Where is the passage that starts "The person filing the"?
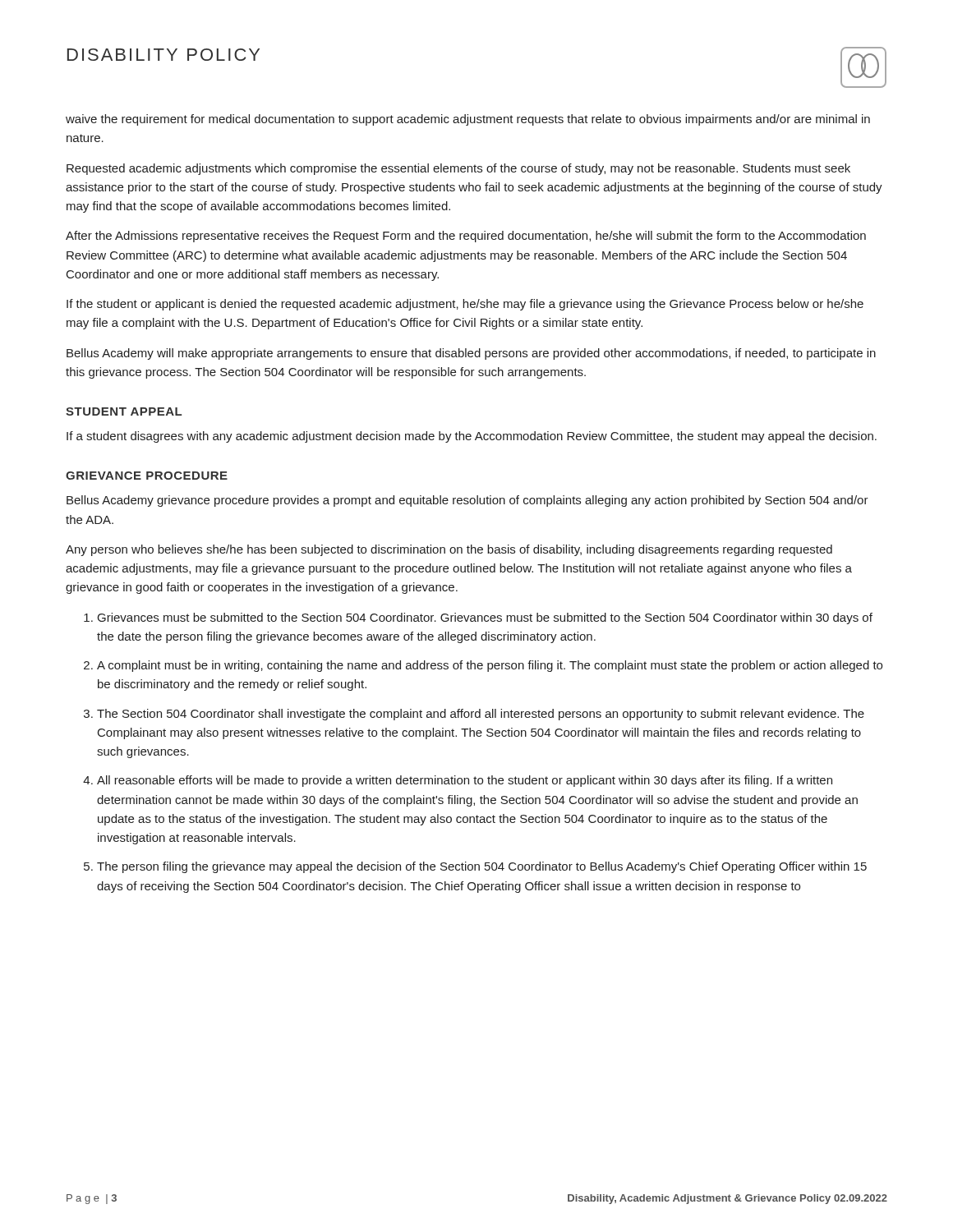 pos(482,876)
